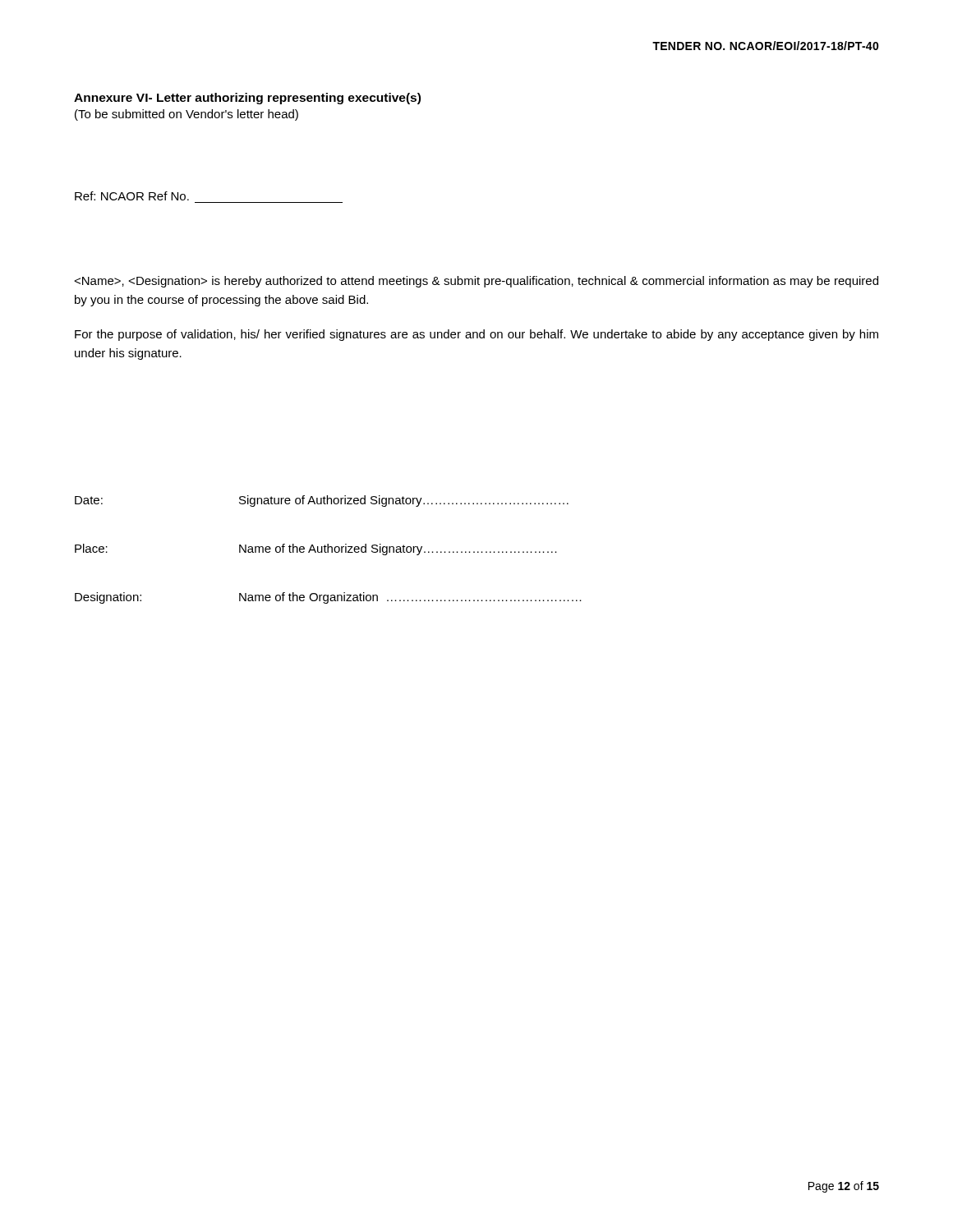Click on the text block that says ", is hereby authorized to attend meetings &"
The width and height of the screenshot is (953, 1232).
476,282
